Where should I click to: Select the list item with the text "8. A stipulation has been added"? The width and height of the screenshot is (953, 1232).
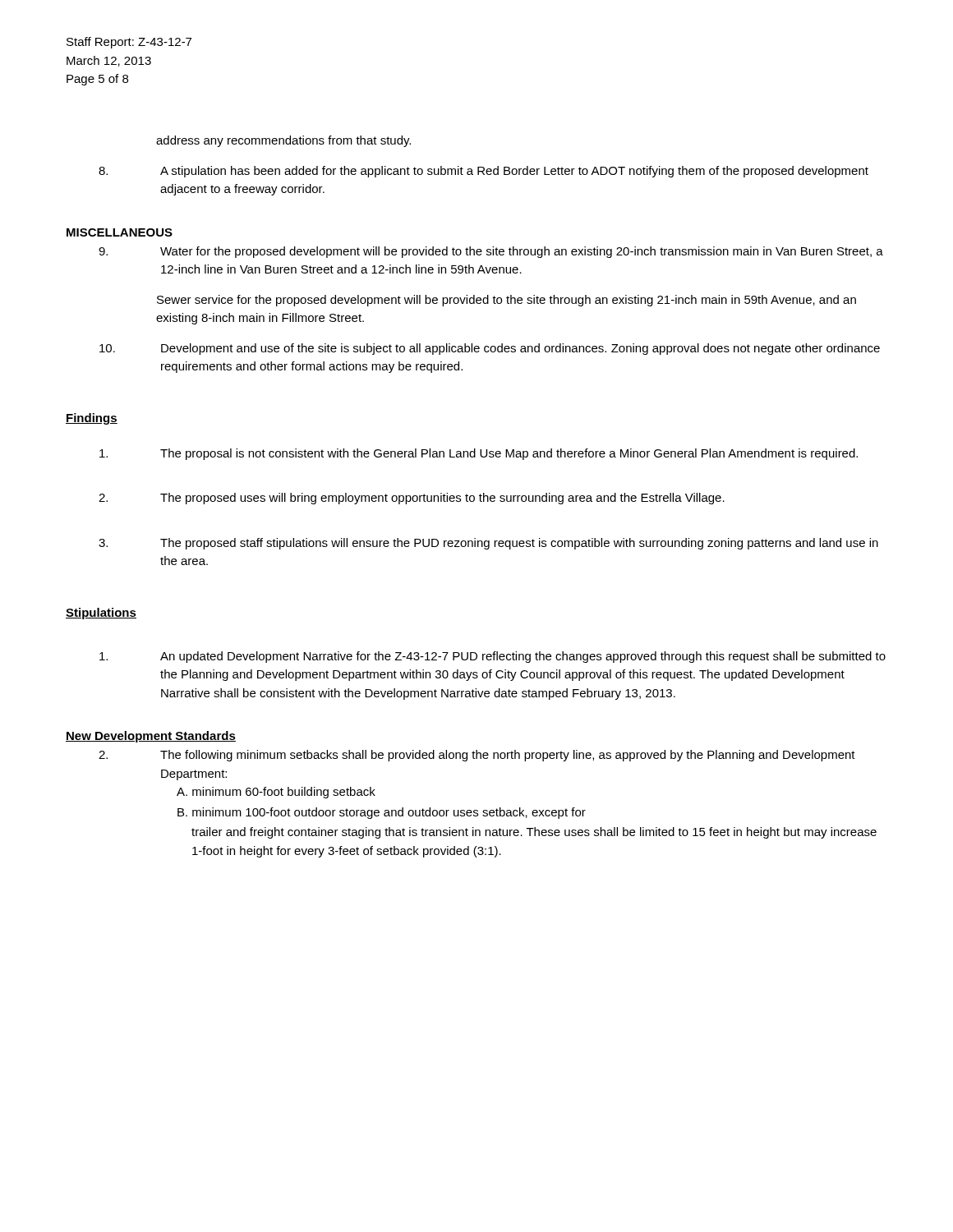[476, 180]
